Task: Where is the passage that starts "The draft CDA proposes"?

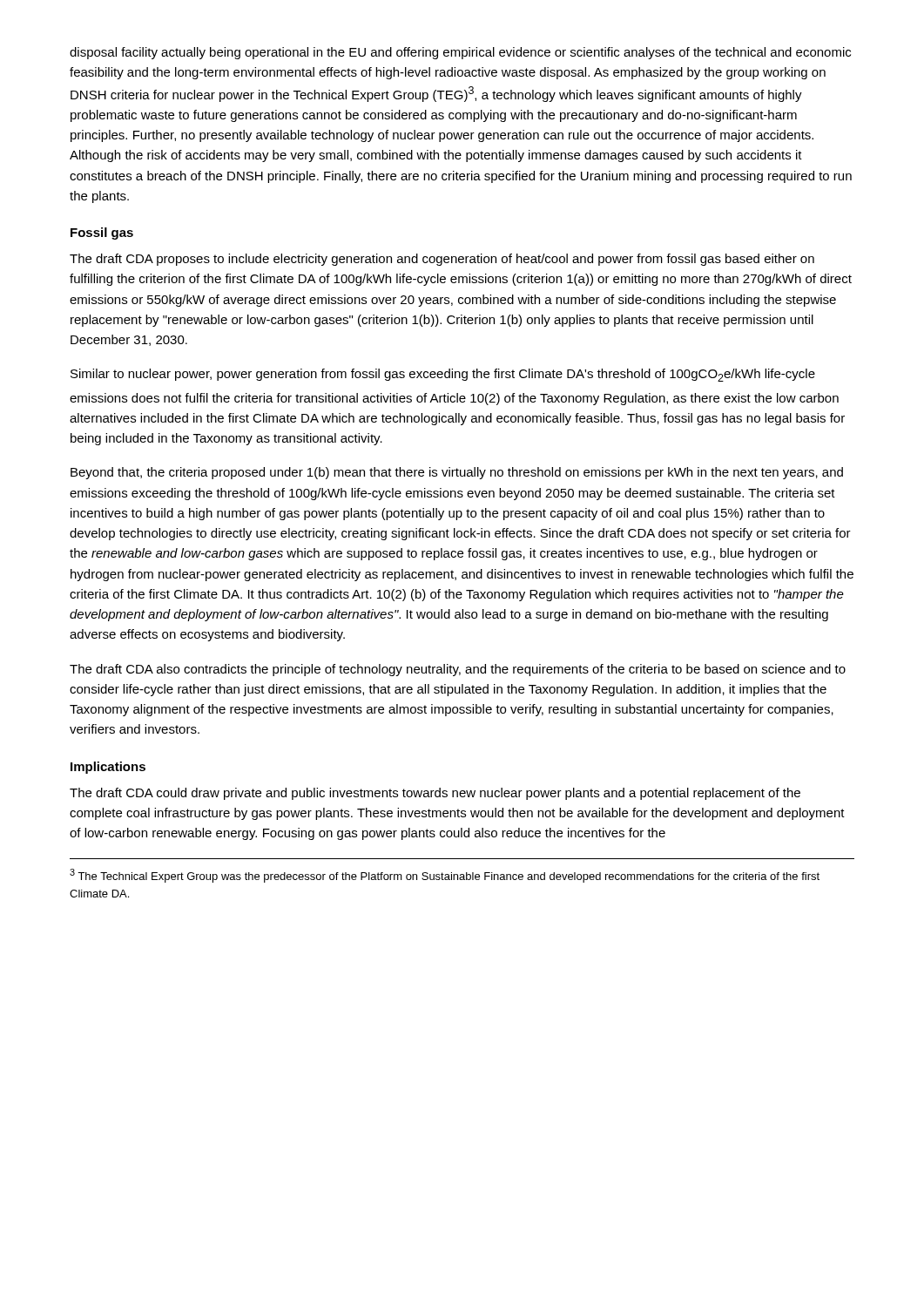Action: [461, 299]
